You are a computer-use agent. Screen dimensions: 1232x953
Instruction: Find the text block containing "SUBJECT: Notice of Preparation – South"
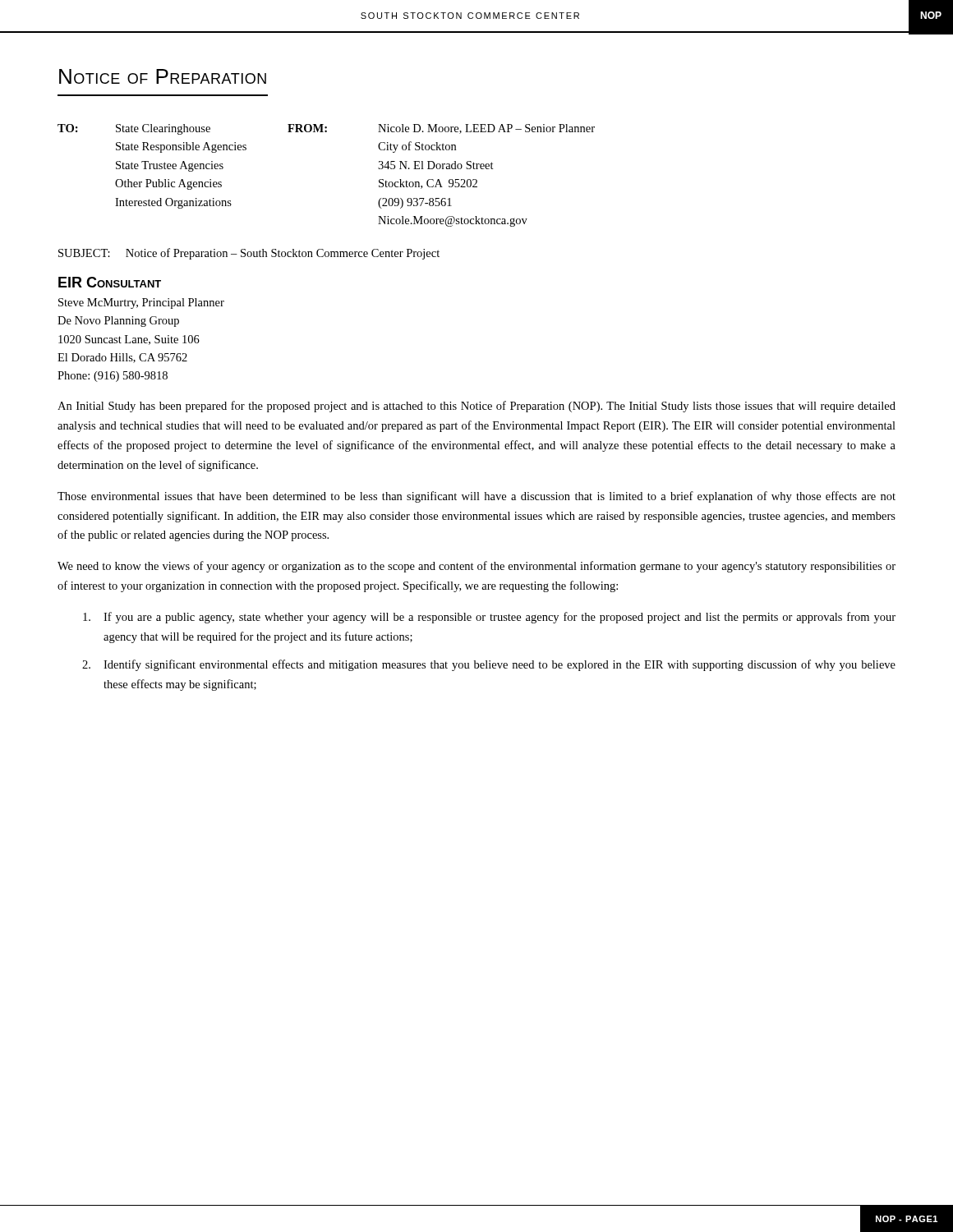tap(249, 253)
